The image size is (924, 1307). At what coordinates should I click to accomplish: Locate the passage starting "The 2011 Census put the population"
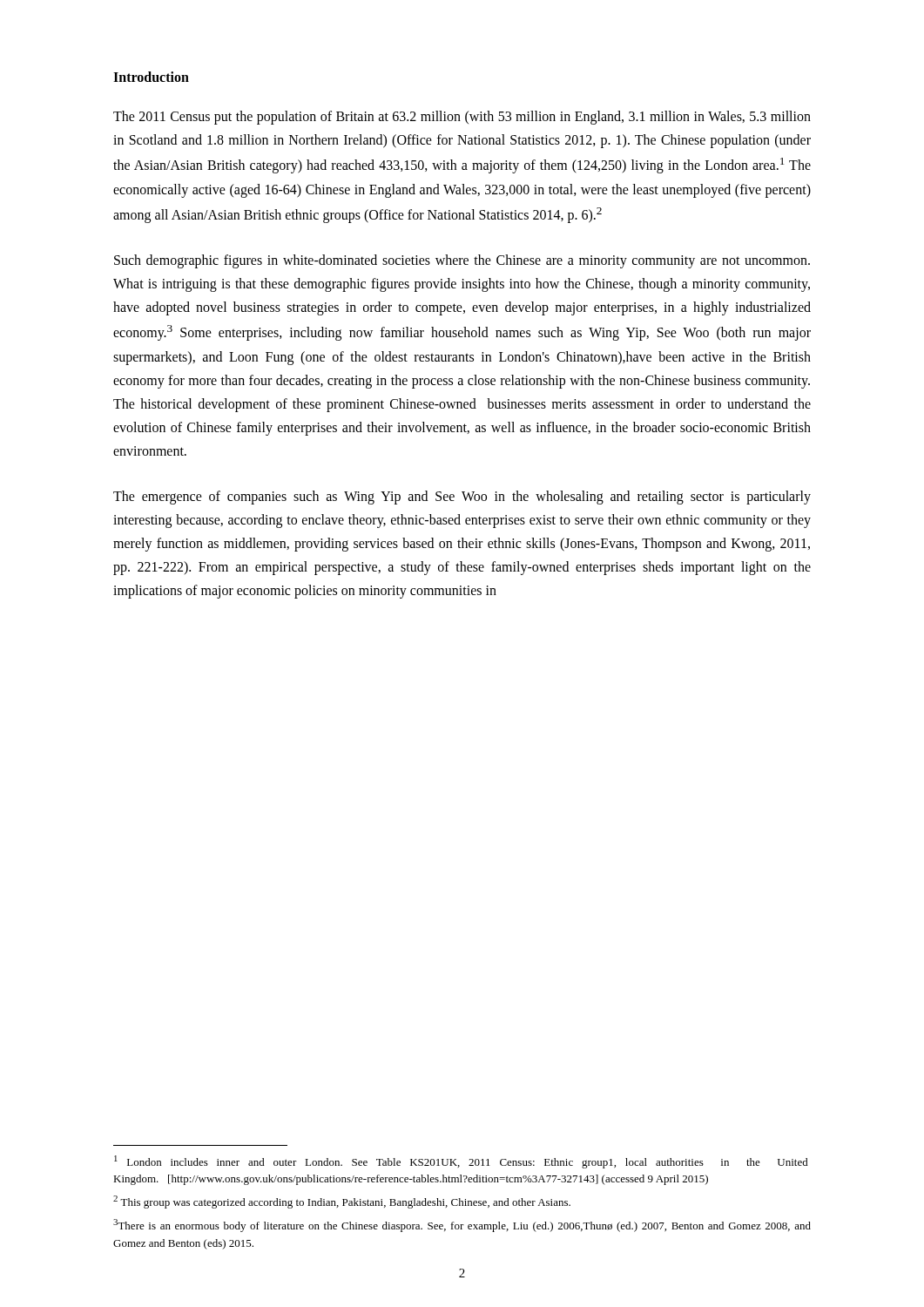coord(462,166)
